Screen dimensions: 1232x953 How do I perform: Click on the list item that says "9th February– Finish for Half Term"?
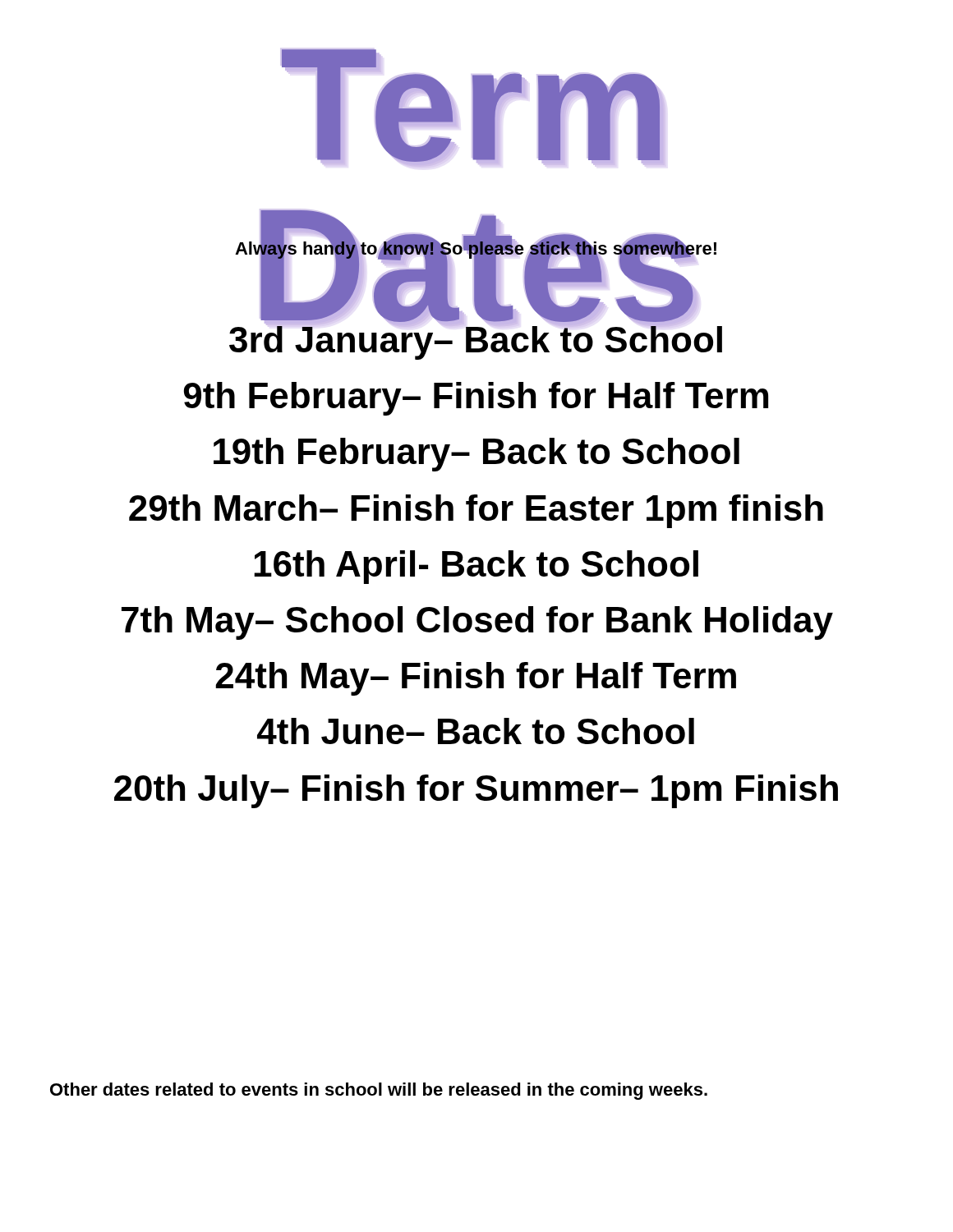click(x=476, y=396)
